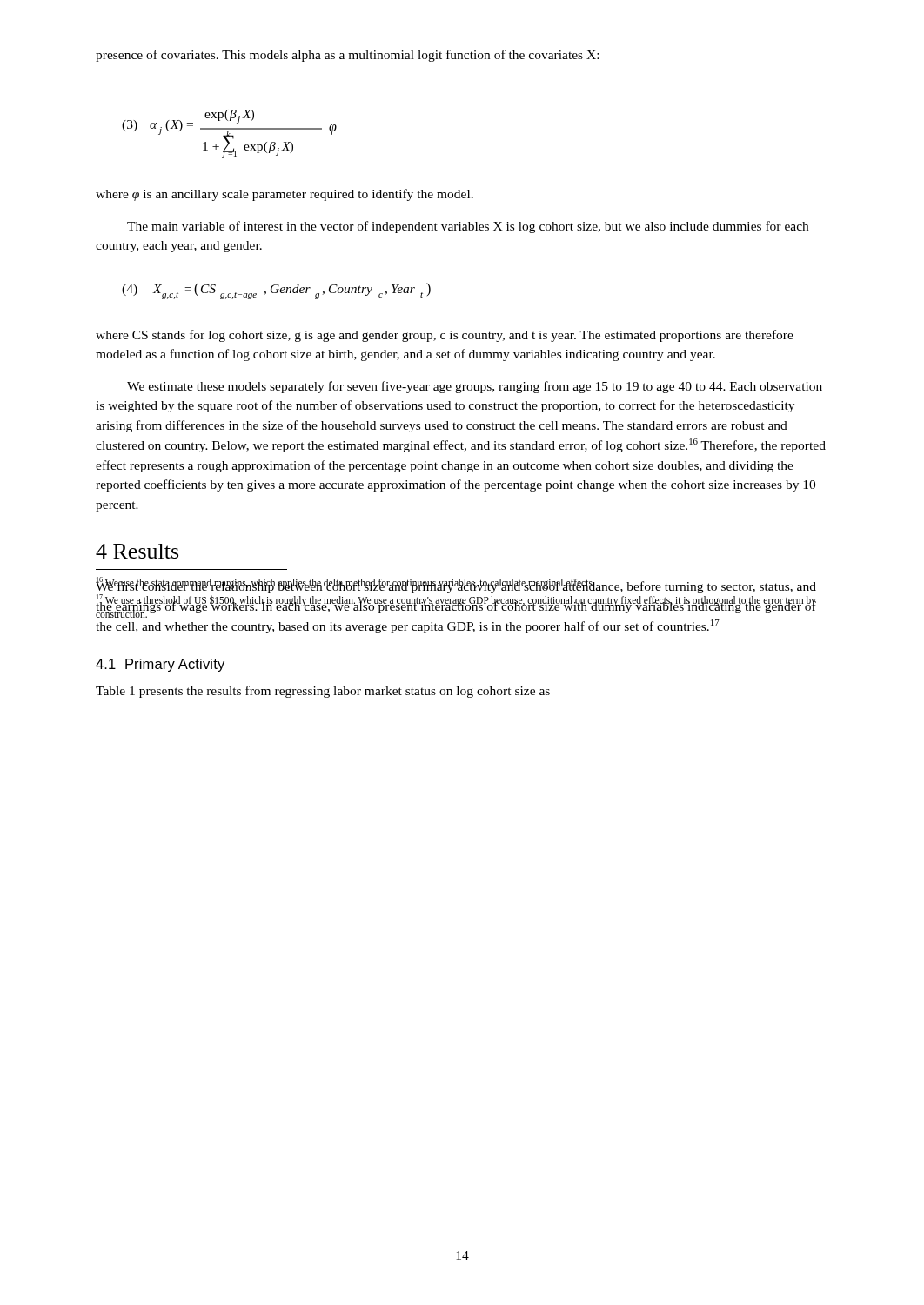Point to the block beginning "We first consider the relationship between cohort size"
The image size is (924, 1305).
456,606
